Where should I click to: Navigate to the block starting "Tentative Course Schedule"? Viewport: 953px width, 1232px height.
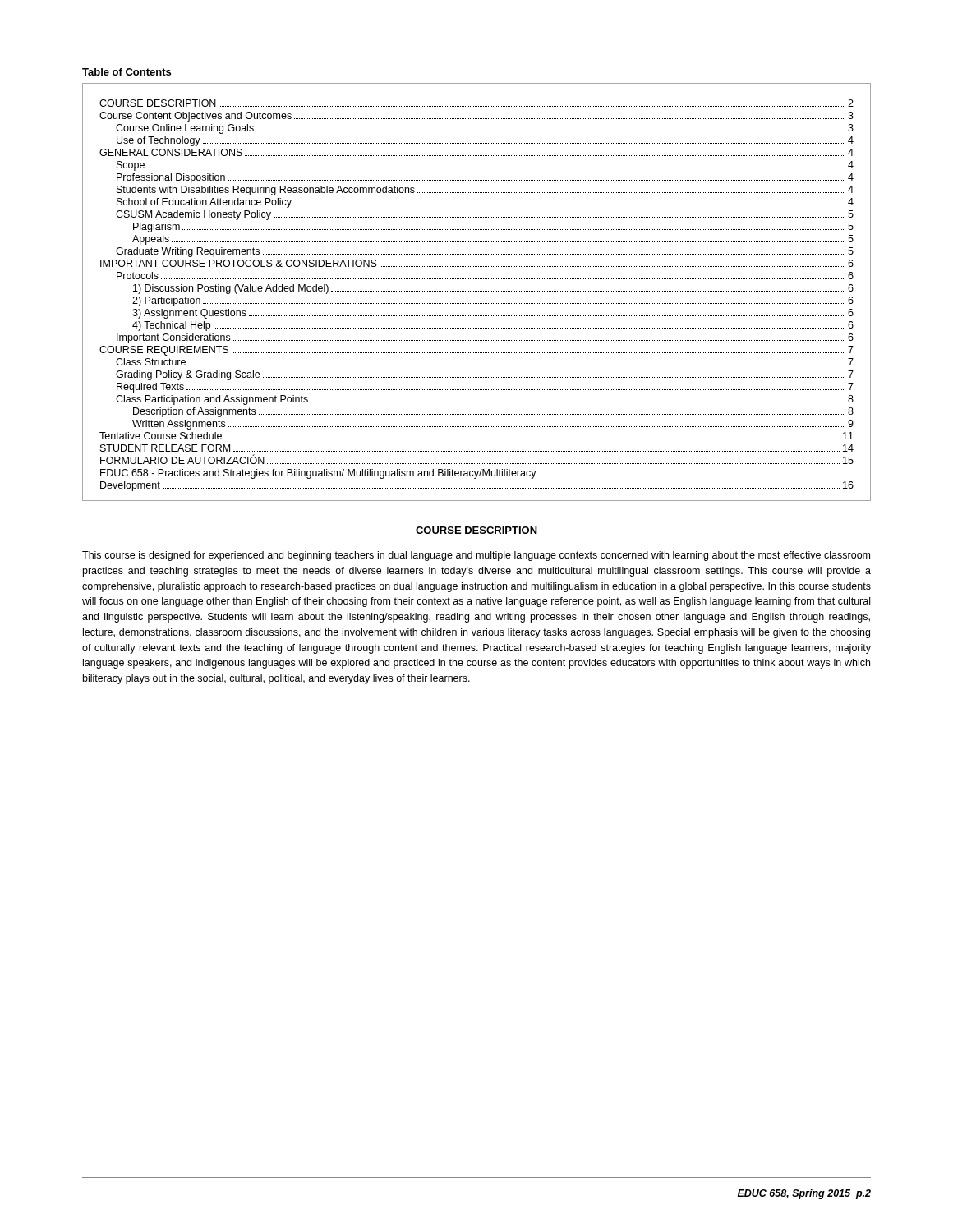[x=476, y=436]
